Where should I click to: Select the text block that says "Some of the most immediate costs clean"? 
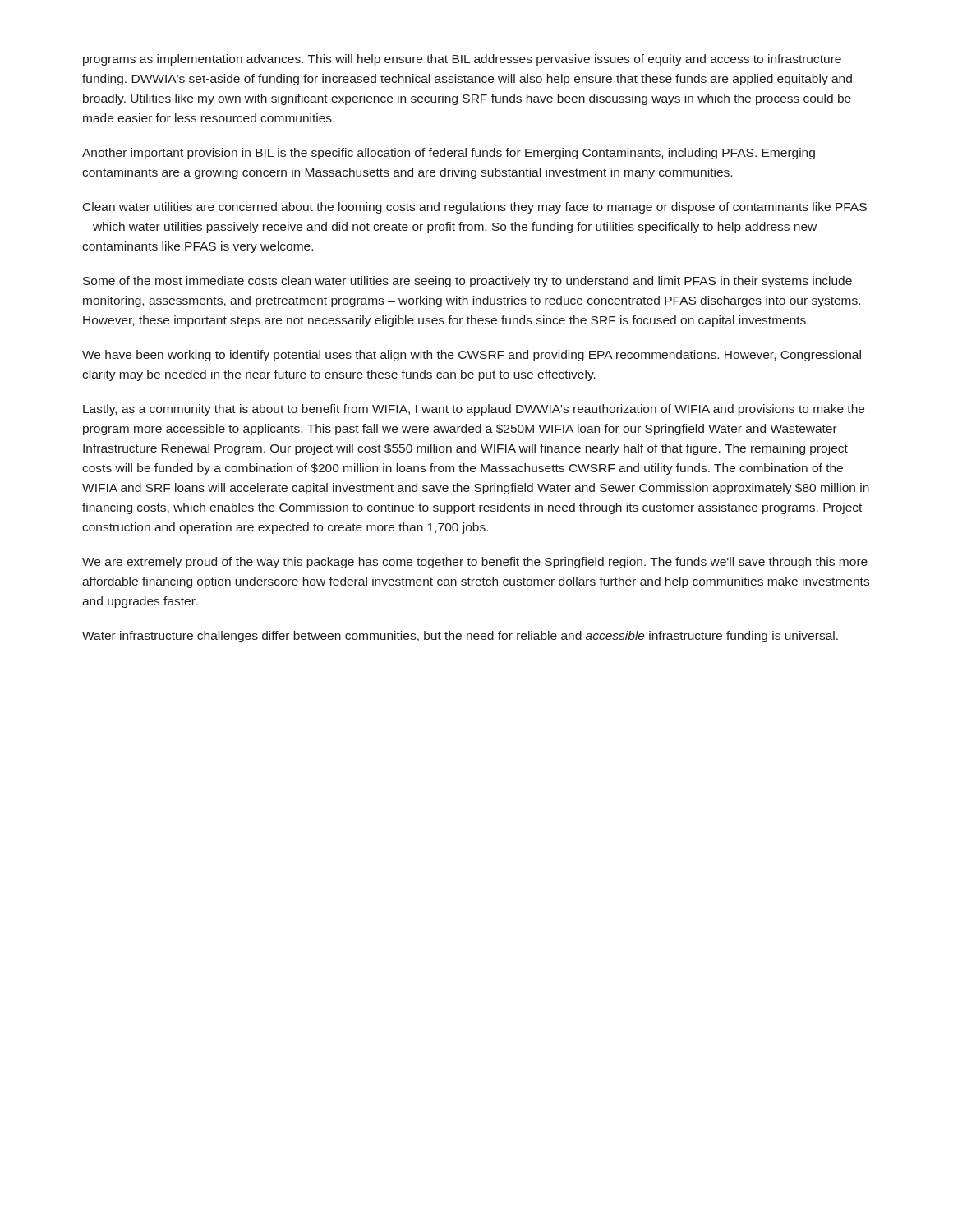(x=472, y=300)
